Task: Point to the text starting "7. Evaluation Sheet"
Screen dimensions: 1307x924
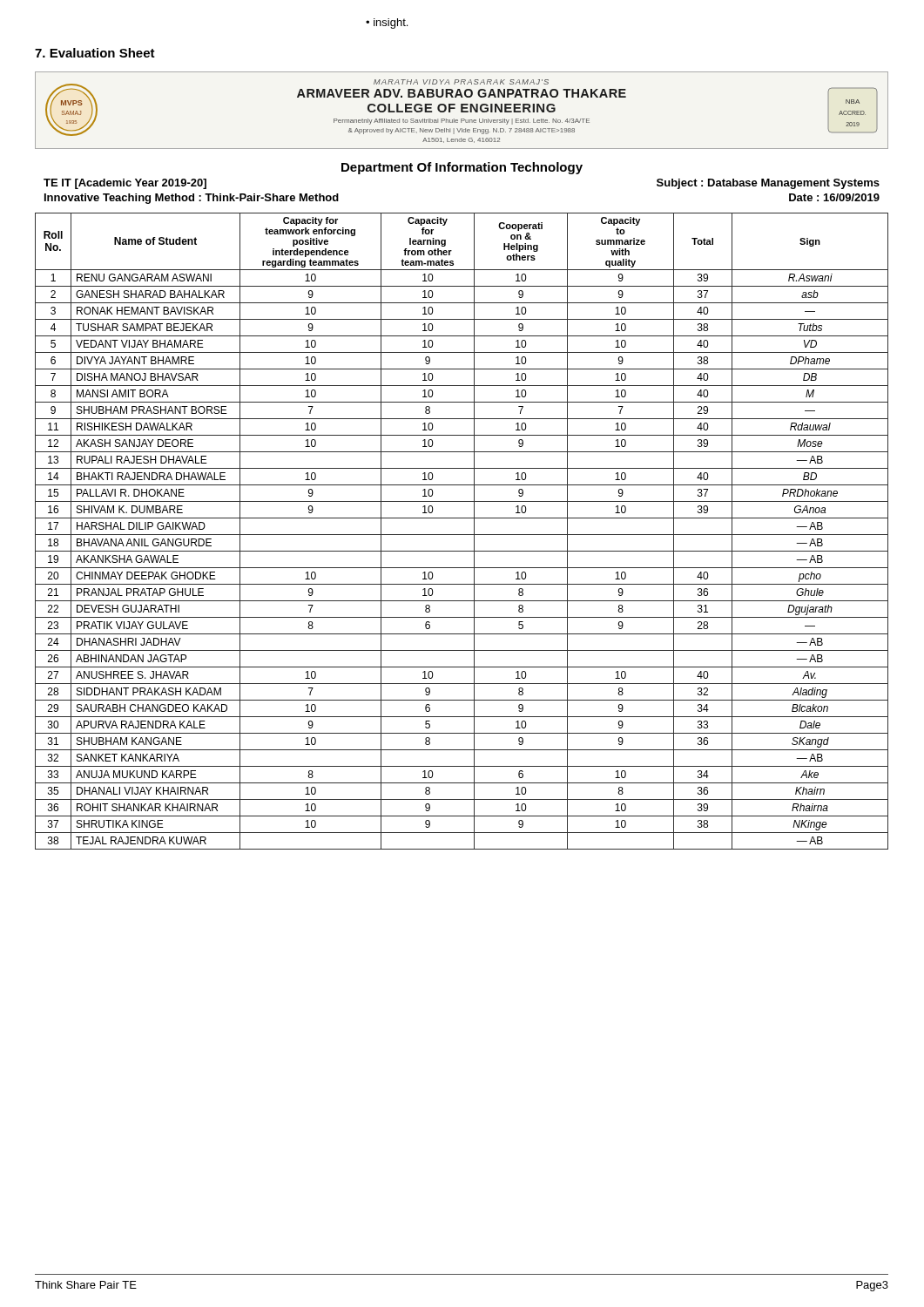Action: pos(95,53)
